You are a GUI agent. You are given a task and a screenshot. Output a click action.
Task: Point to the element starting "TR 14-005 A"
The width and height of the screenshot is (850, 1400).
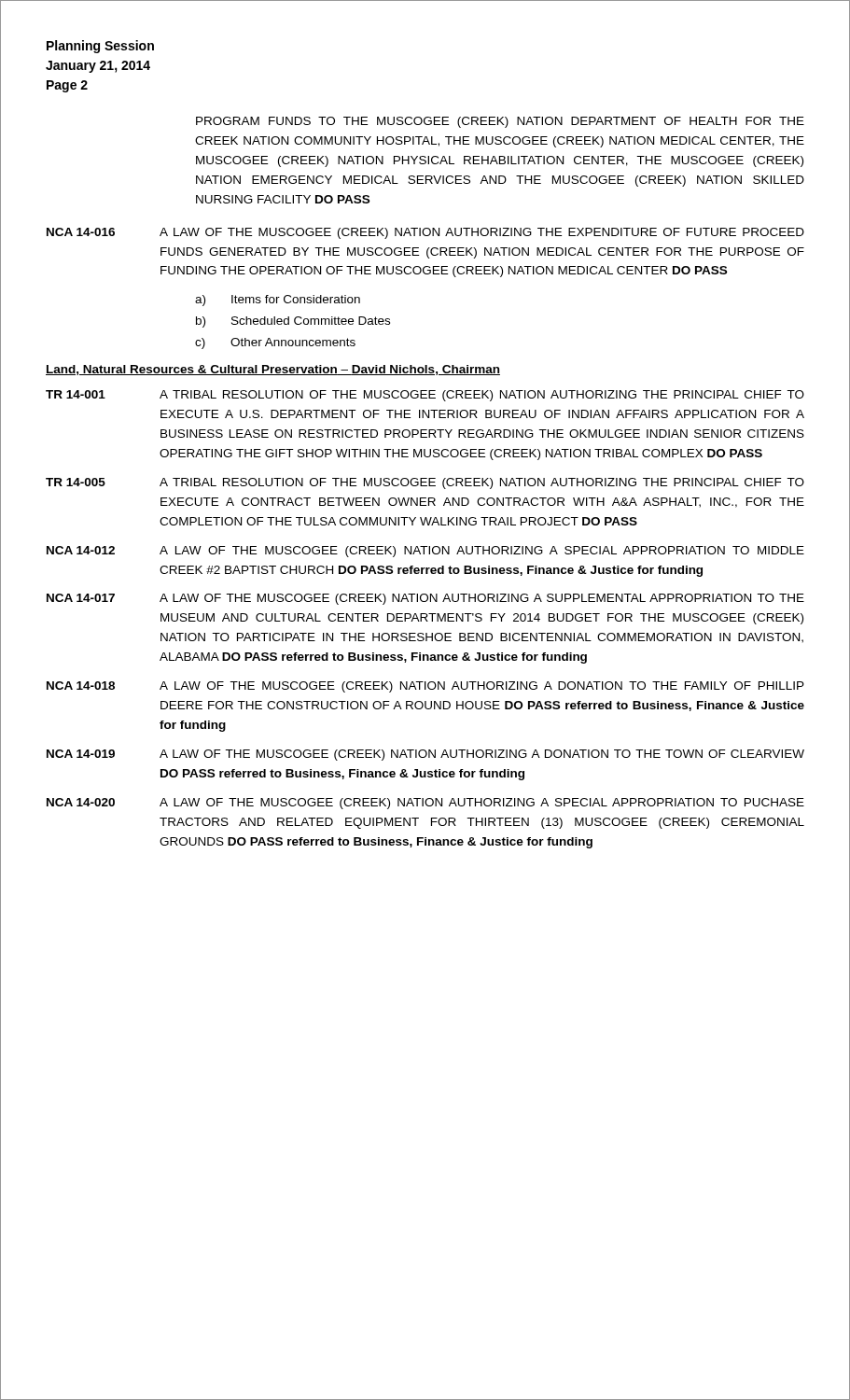[x=425, y=502]
